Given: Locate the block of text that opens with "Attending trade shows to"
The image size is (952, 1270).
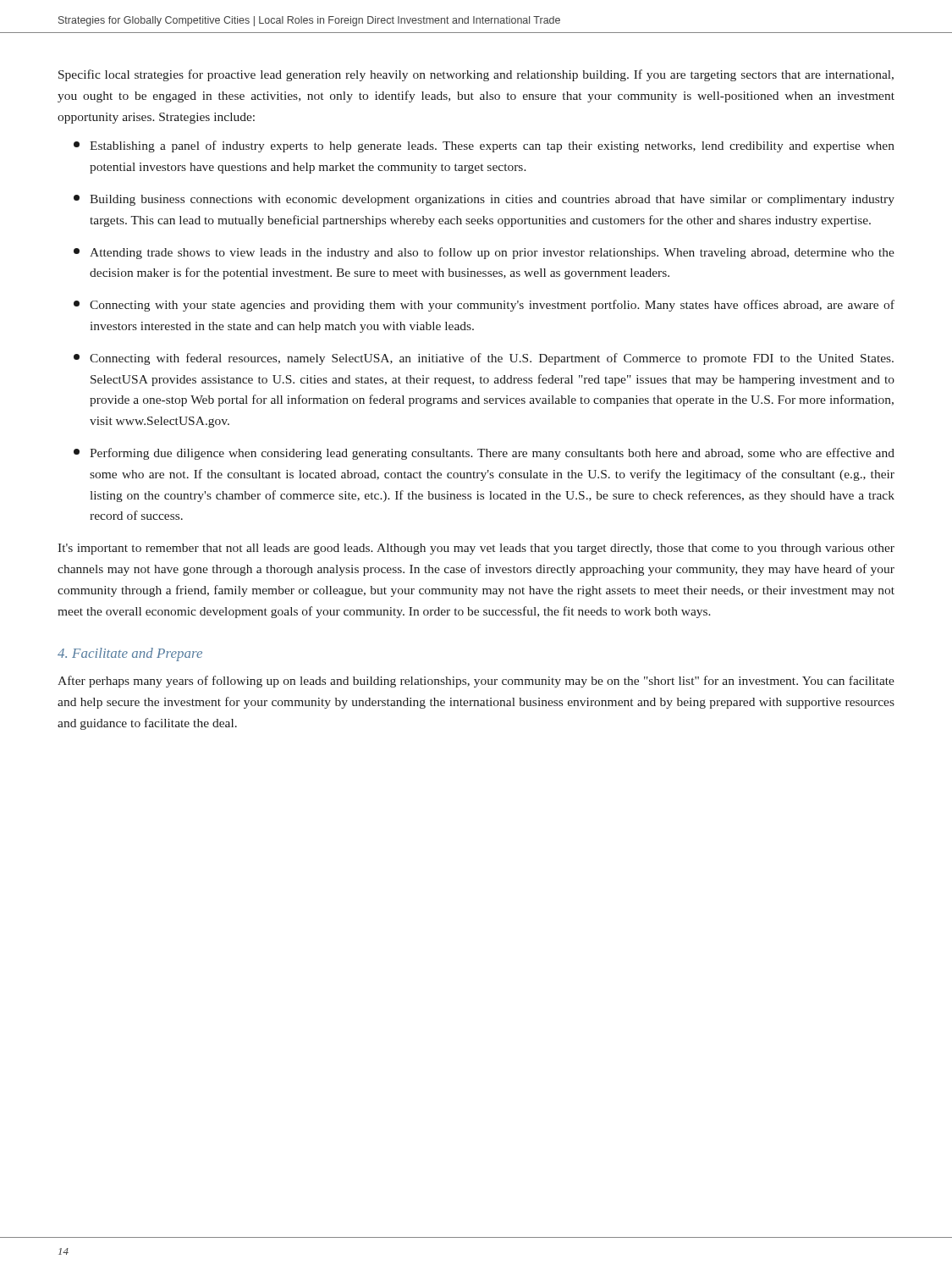Looking at the screenshot, I should [484, 263].
